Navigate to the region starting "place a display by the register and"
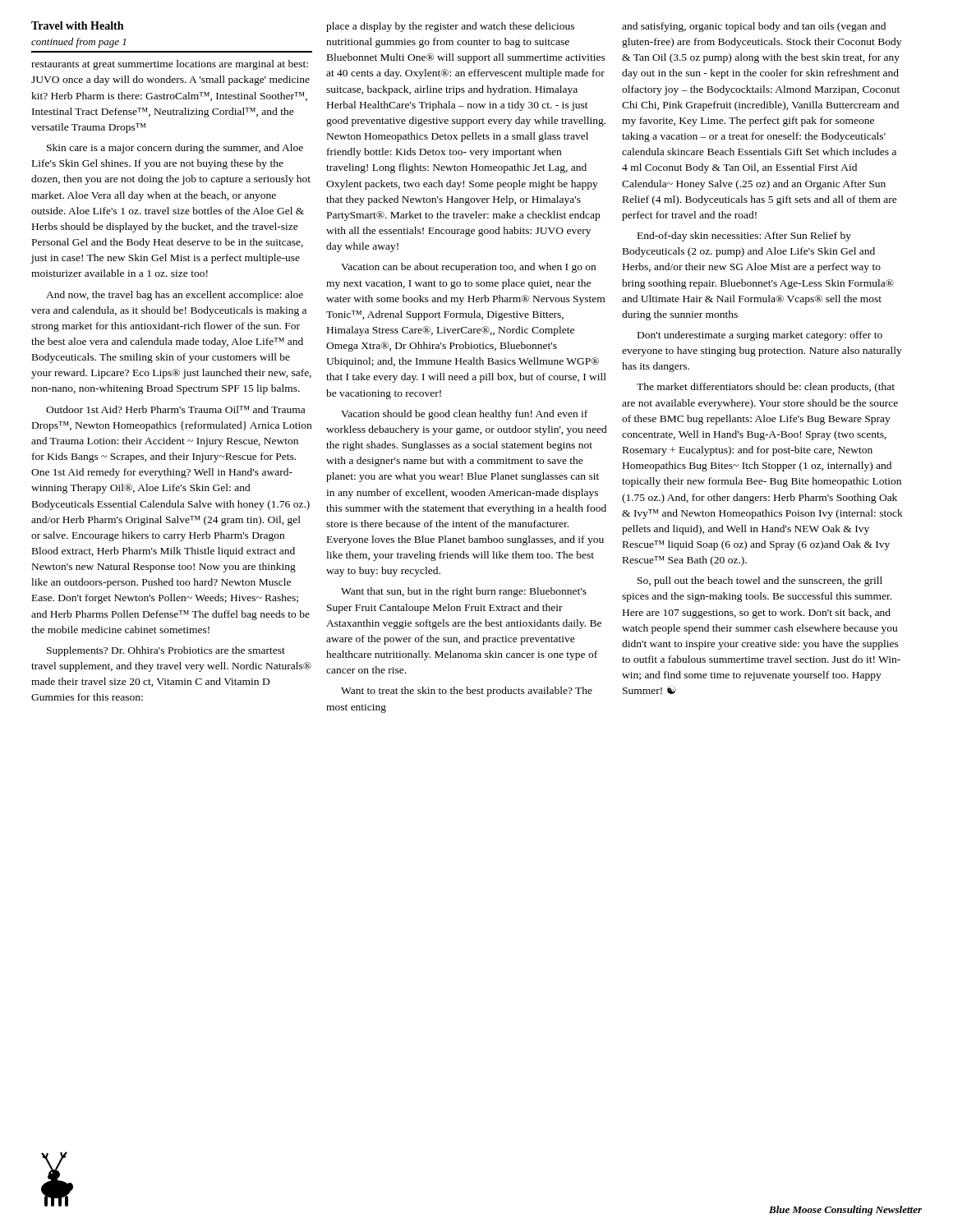Viewport: 953px width, 1232px height. point(467,366)
